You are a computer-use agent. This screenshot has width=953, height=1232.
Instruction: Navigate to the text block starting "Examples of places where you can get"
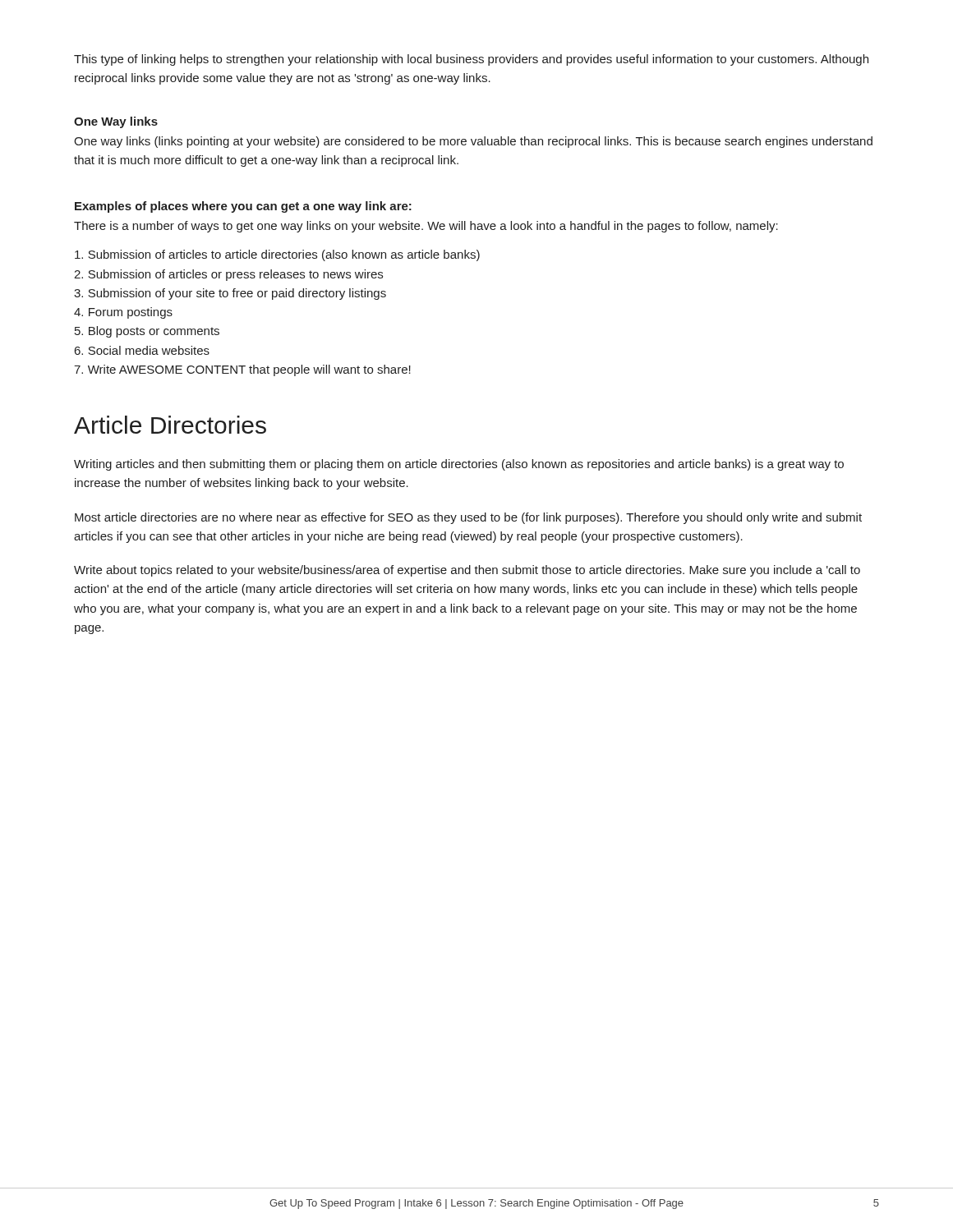pos(243,206)
